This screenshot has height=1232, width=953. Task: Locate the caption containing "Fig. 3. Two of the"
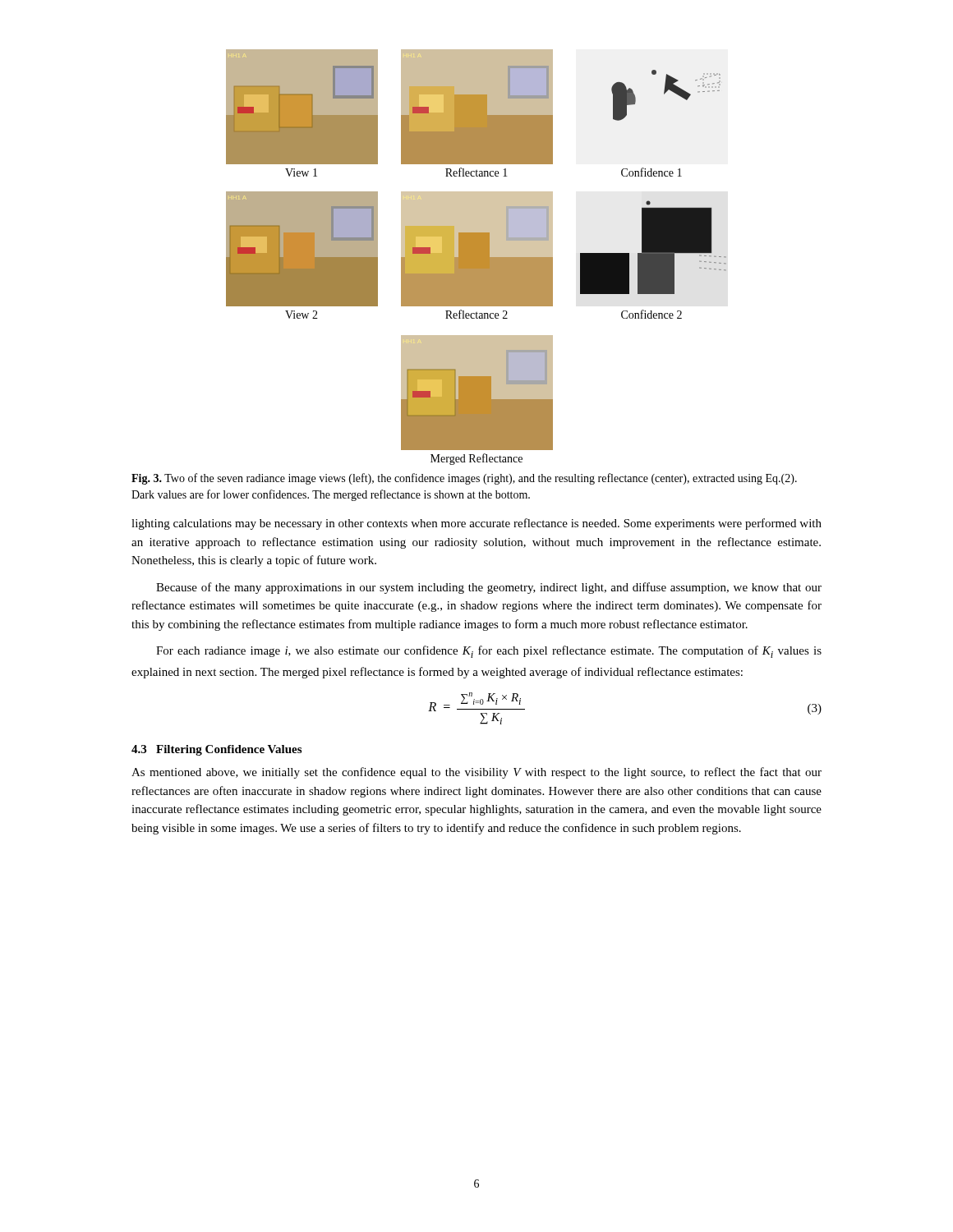(464, 486)
